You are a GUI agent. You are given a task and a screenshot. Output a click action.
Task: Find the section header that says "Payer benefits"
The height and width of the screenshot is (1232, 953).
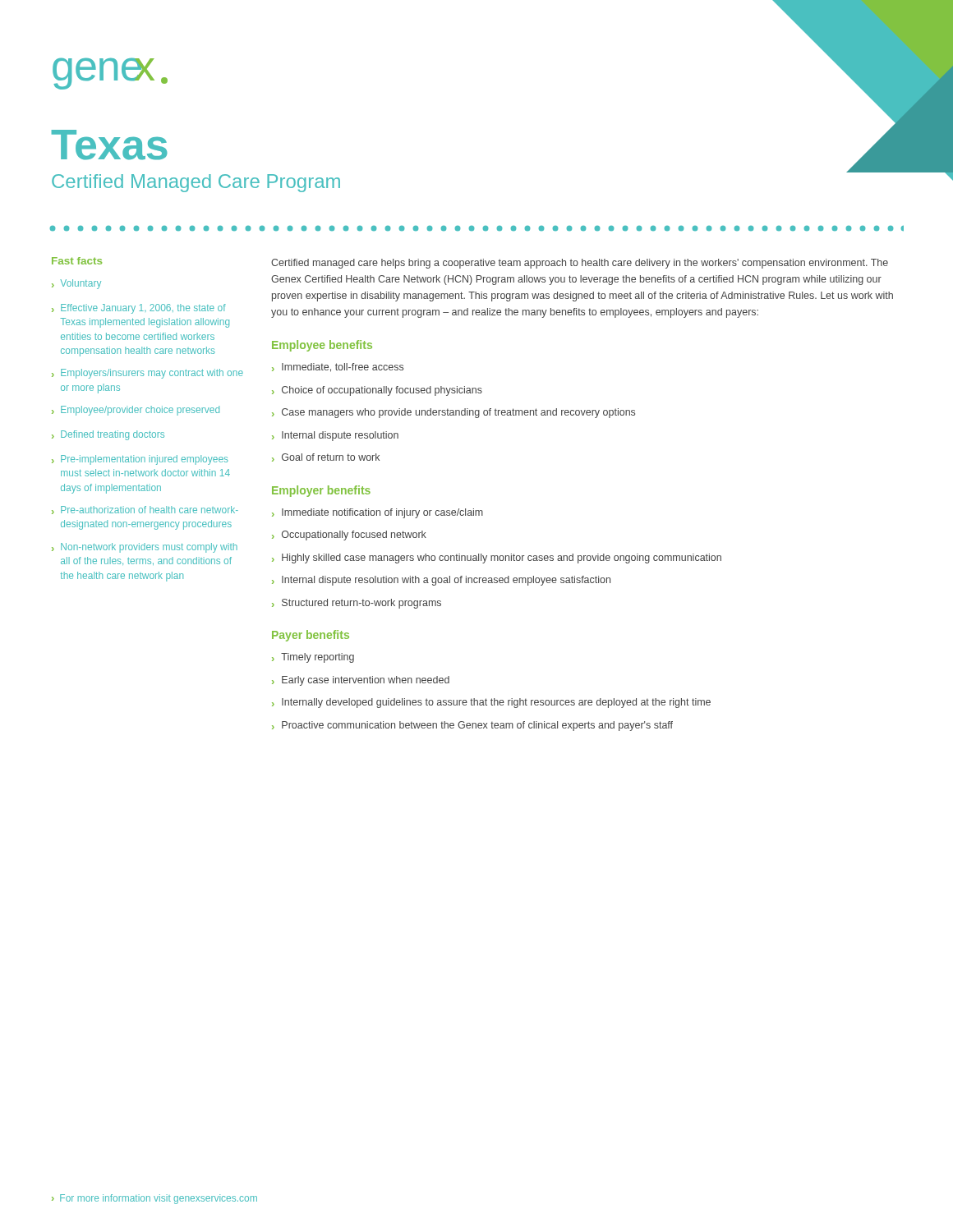click(x=310, y=635)
